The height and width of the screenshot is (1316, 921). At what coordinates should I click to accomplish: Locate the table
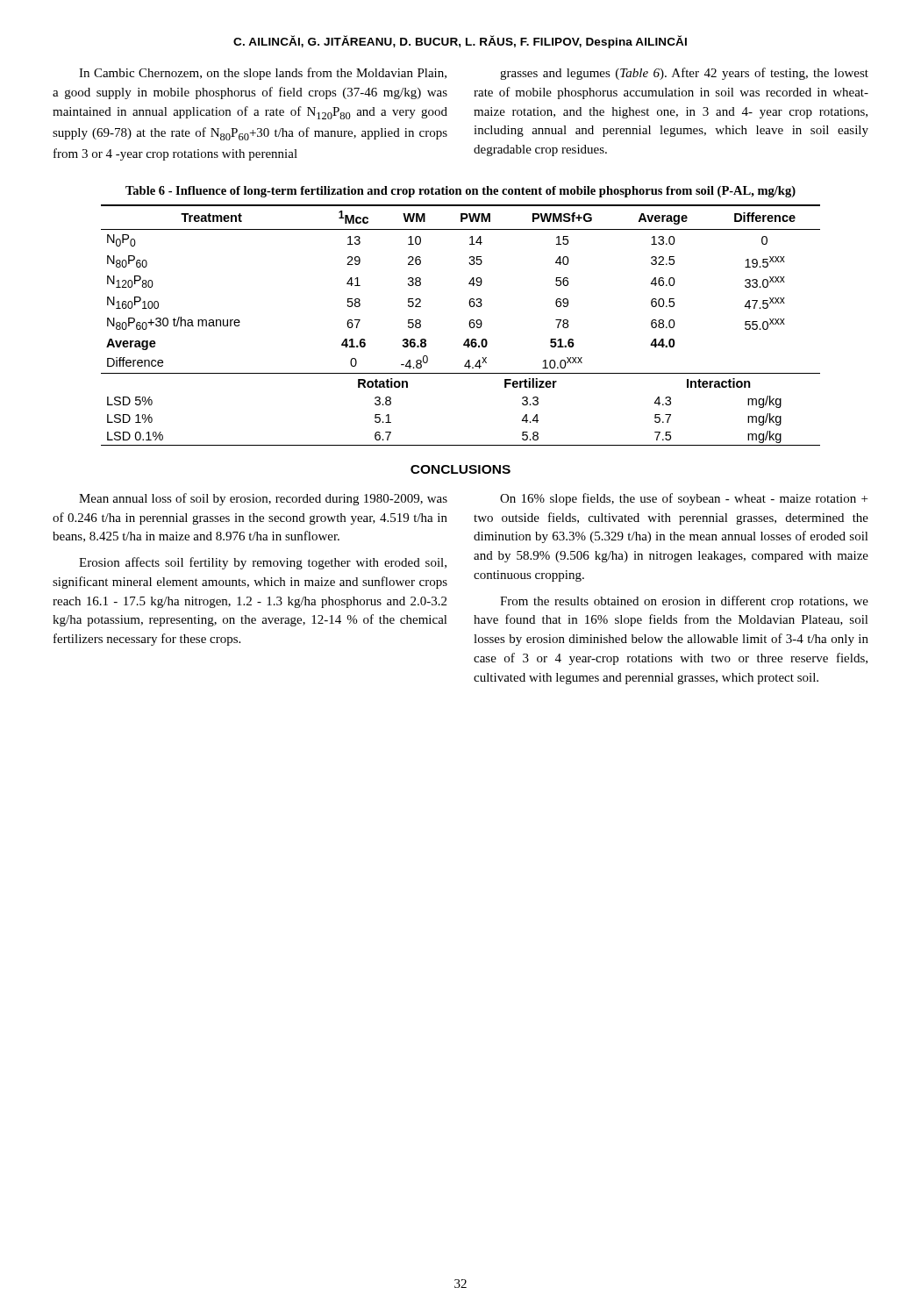(460, 325)
